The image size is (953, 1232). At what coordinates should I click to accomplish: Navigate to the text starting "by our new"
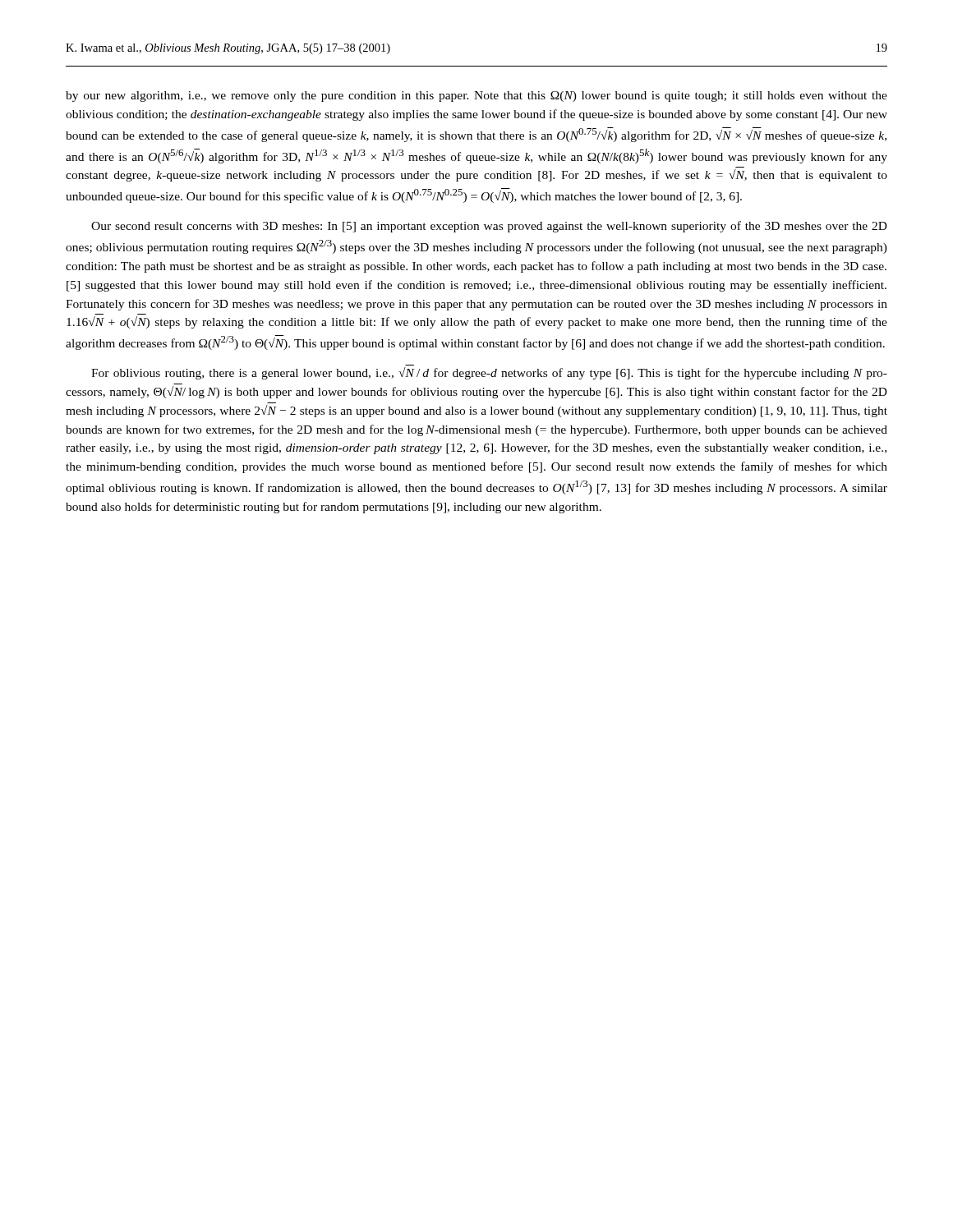tap(476, 301)
